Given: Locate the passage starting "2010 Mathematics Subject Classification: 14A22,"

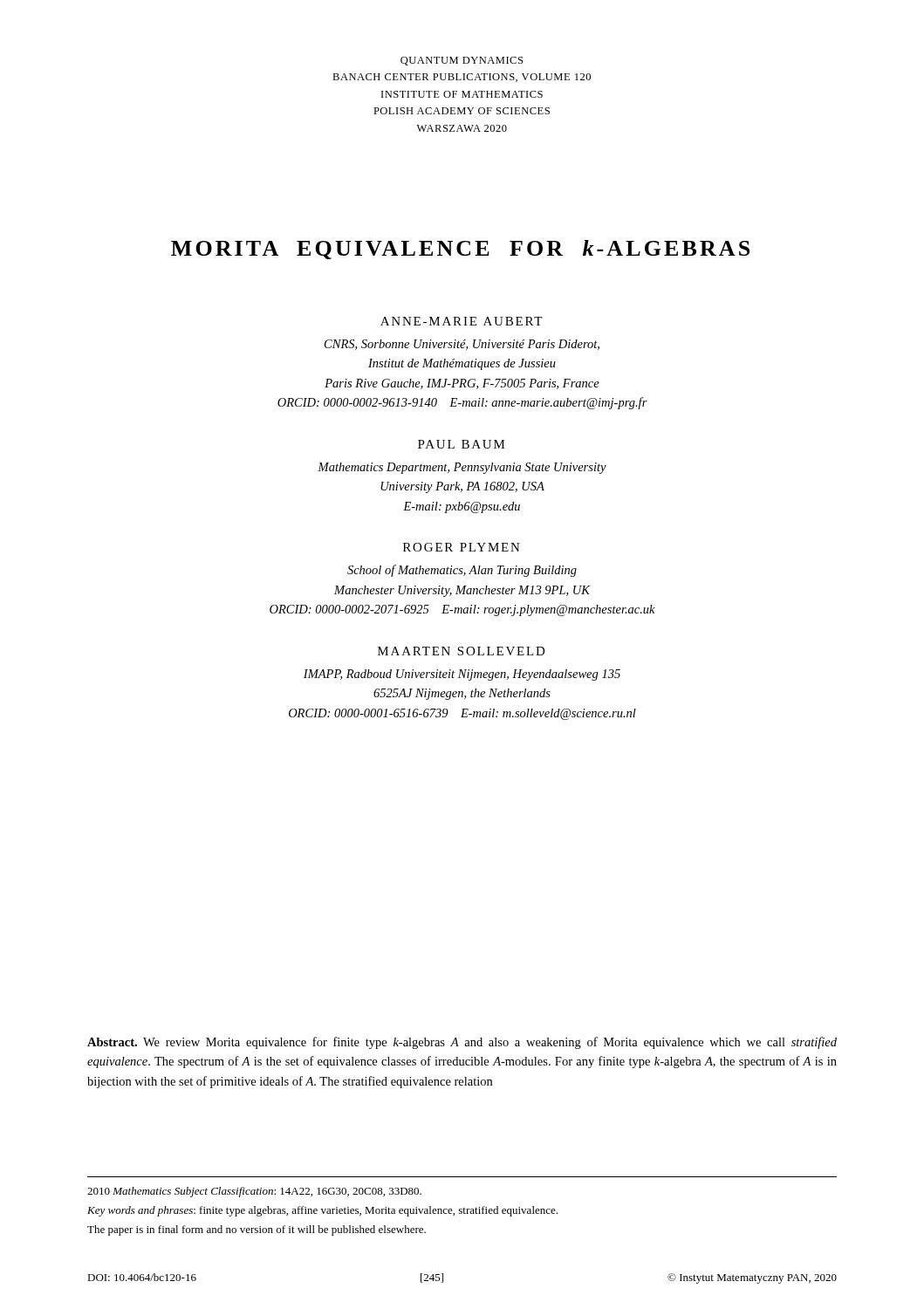Looking at the screenshot, I should [x=462, y=1211].
